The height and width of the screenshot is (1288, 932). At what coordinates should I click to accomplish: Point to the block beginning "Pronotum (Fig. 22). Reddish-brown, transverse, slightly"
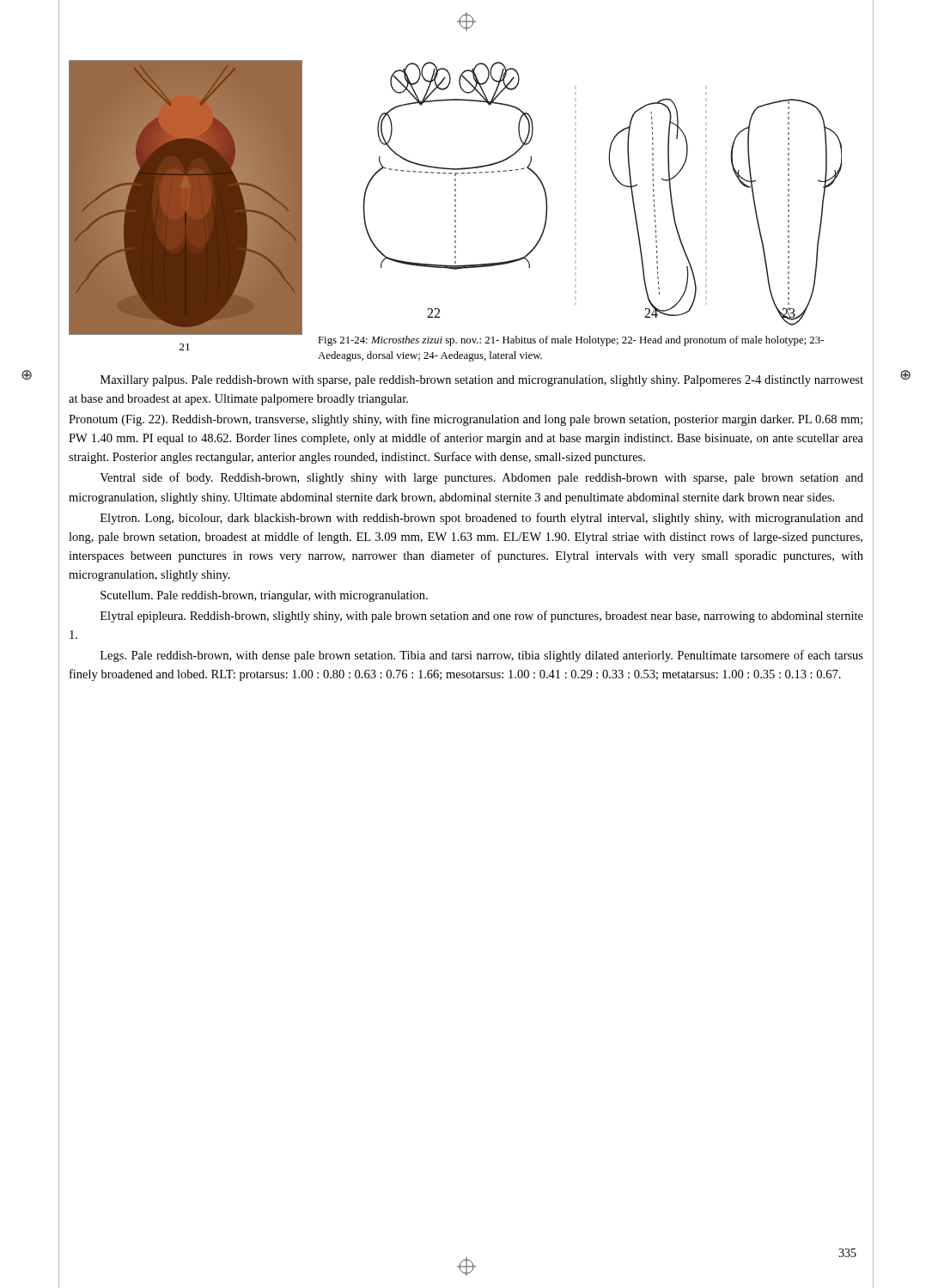pos(466,438)
